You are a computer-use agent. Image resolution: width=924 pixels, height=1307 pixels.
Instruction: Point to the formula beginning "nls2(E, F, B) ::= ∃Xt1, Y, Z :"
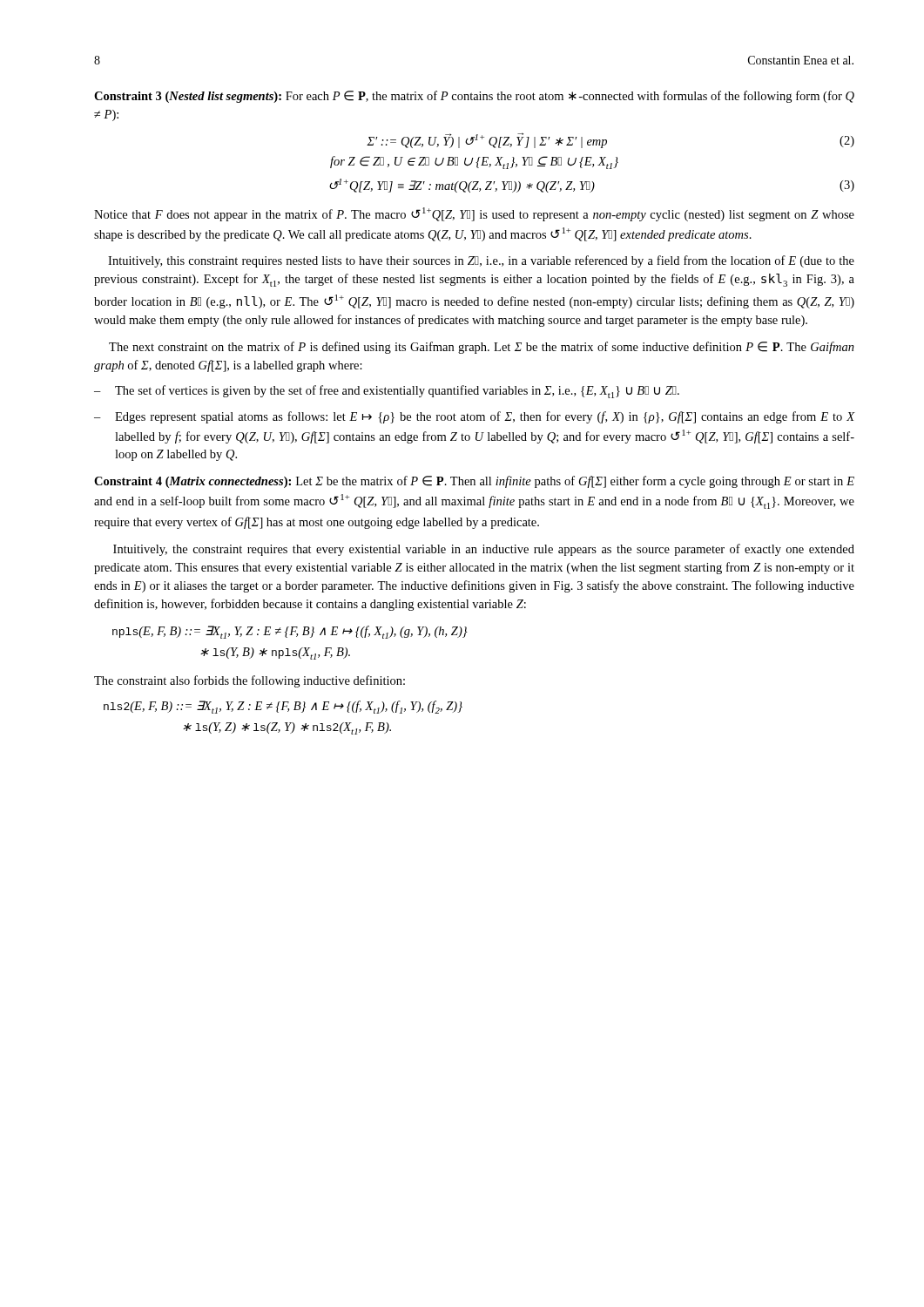[283, 707]
